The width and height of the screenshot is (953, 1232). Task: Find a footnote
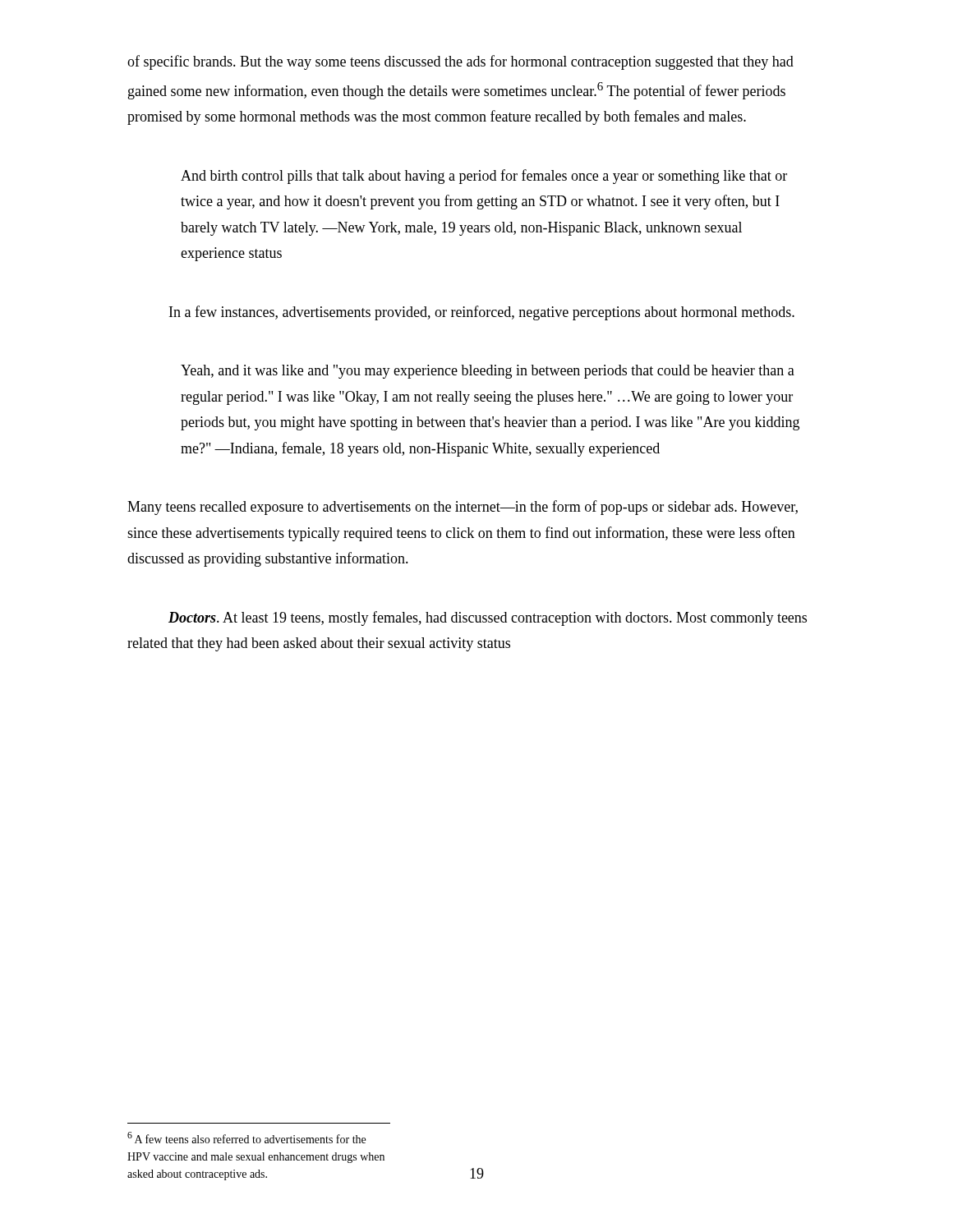(x=256, y=1155)
